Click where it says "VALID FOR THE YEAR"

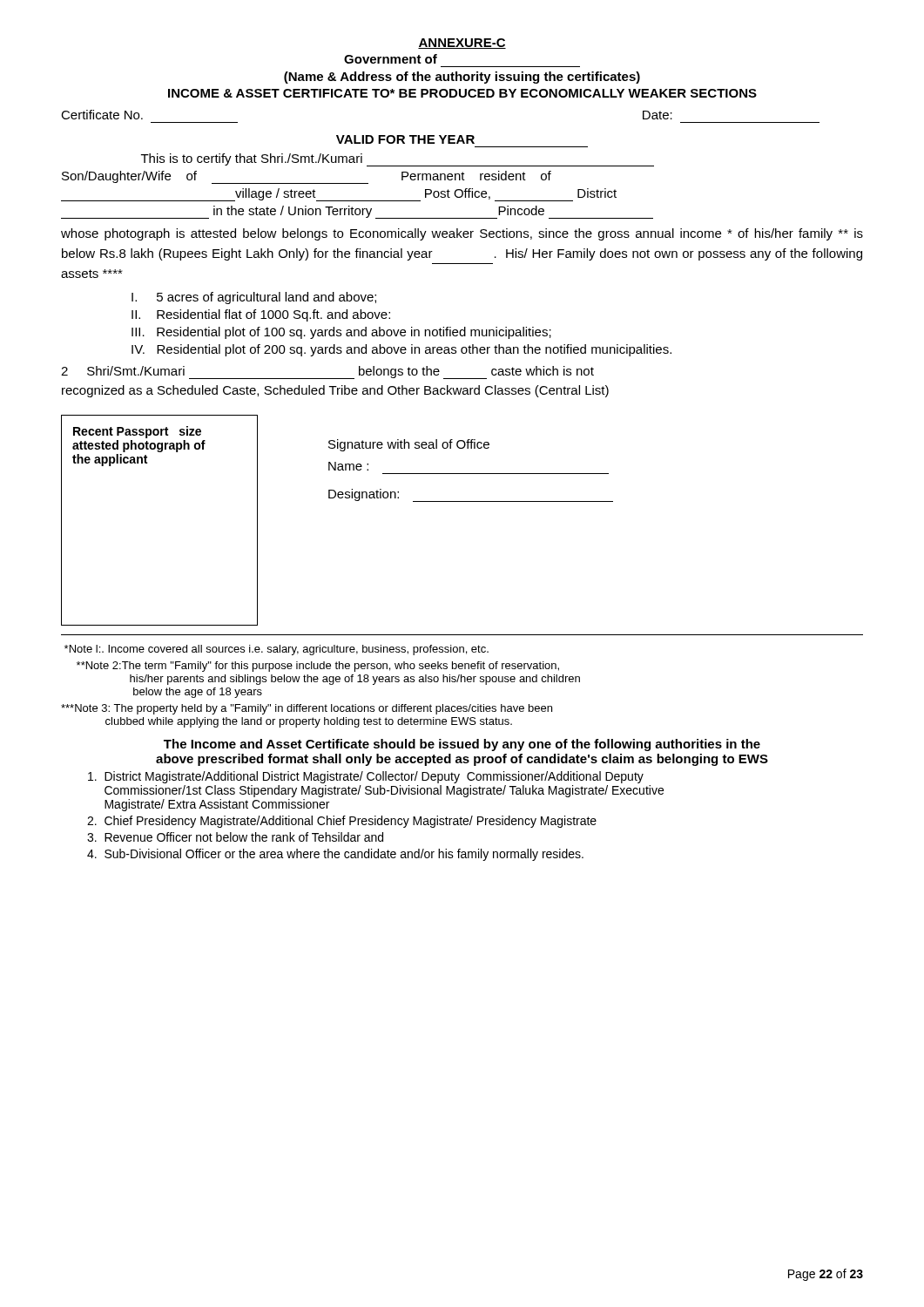pyautogui.click(x=462, y=139)
